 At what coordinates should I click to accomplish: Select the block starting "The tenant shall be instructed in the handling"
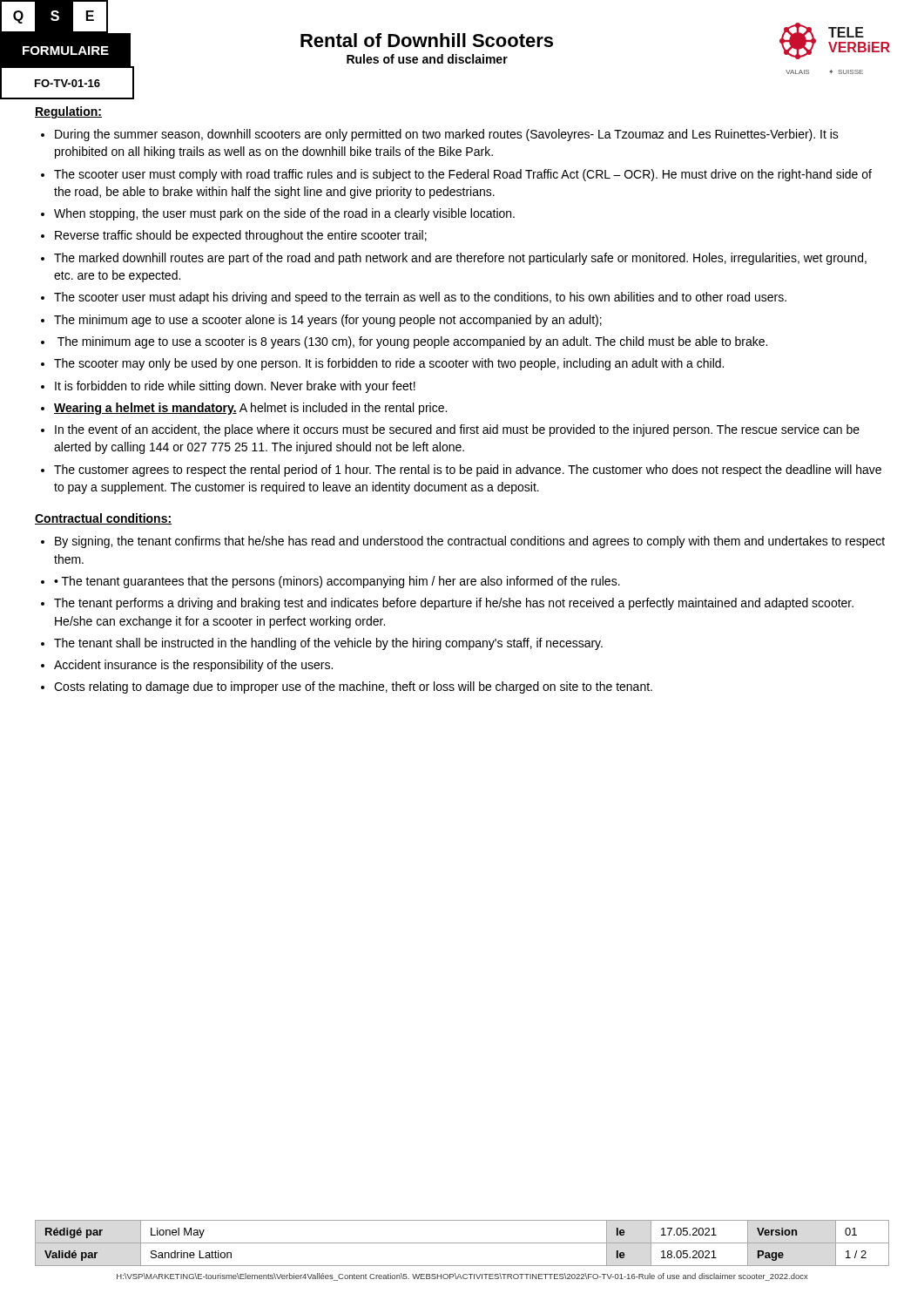click(x=329, y=643)
